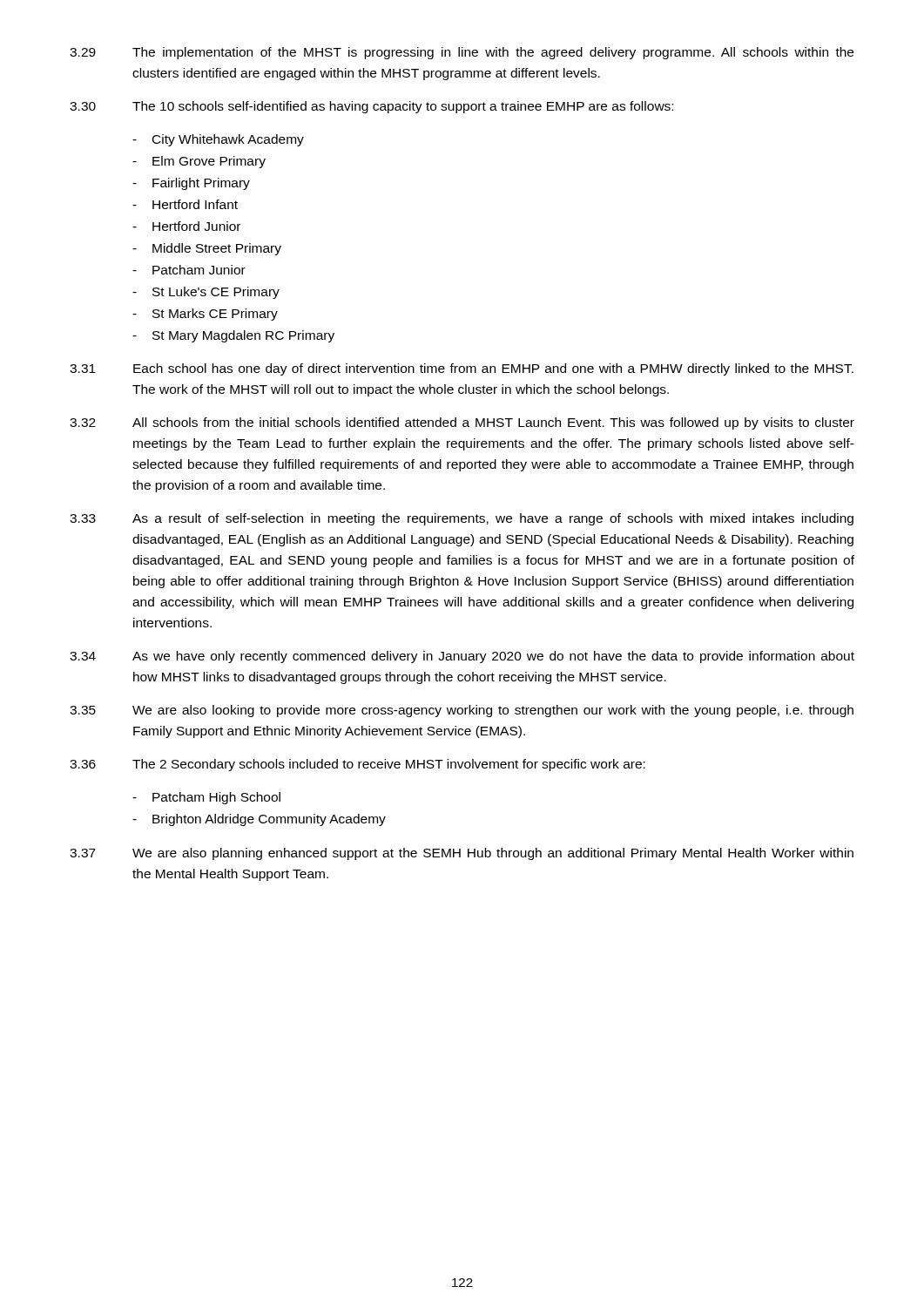This screenshot has height=1307, width=924.
Task: Where is the passage that starts "- St Marks CE"?
Action: pyautogui.click(x=205, y=315)
